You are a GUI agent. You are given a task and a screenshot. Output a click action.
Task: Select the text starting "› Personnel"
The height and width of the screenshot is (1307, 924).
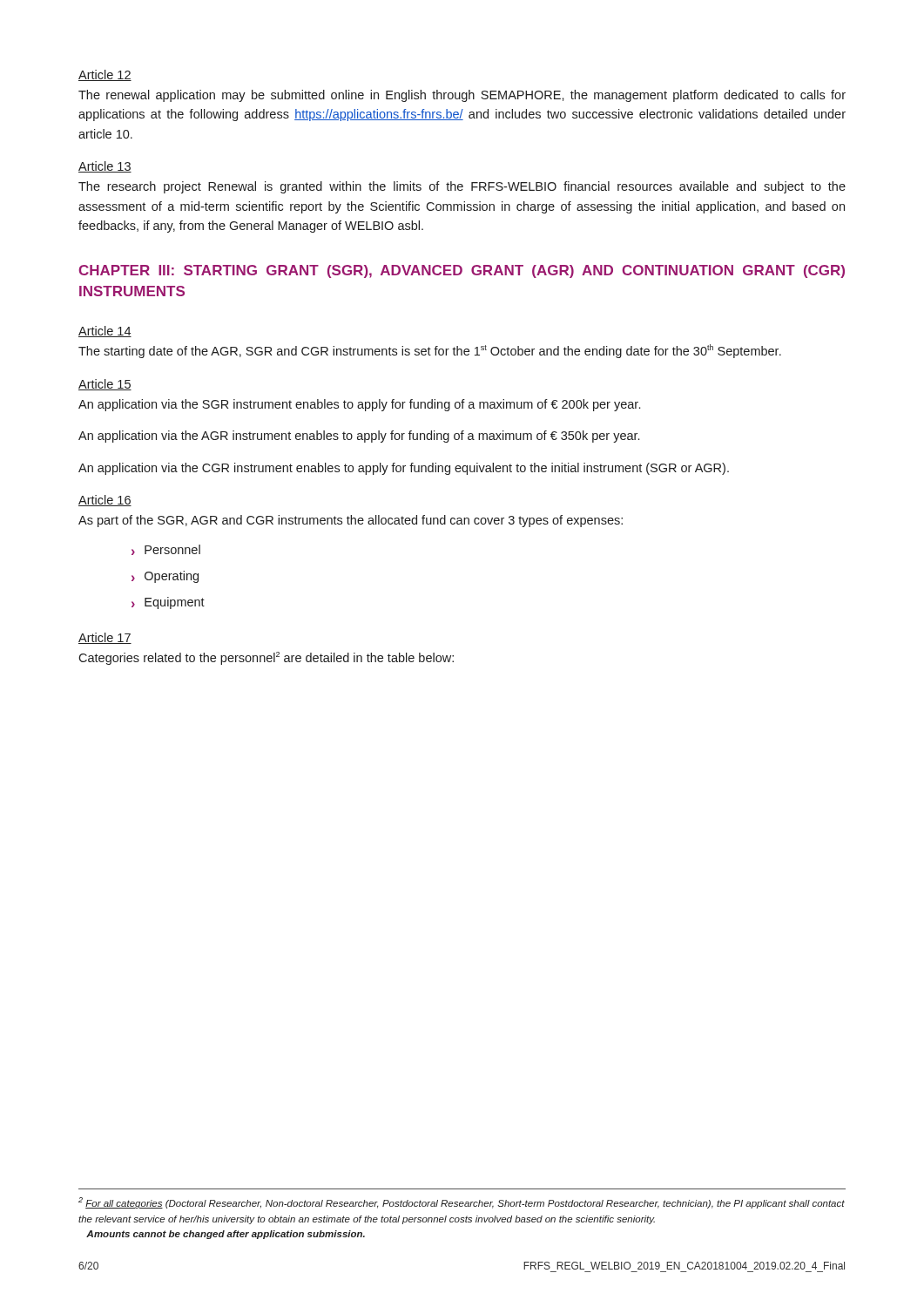pos(166,552)
